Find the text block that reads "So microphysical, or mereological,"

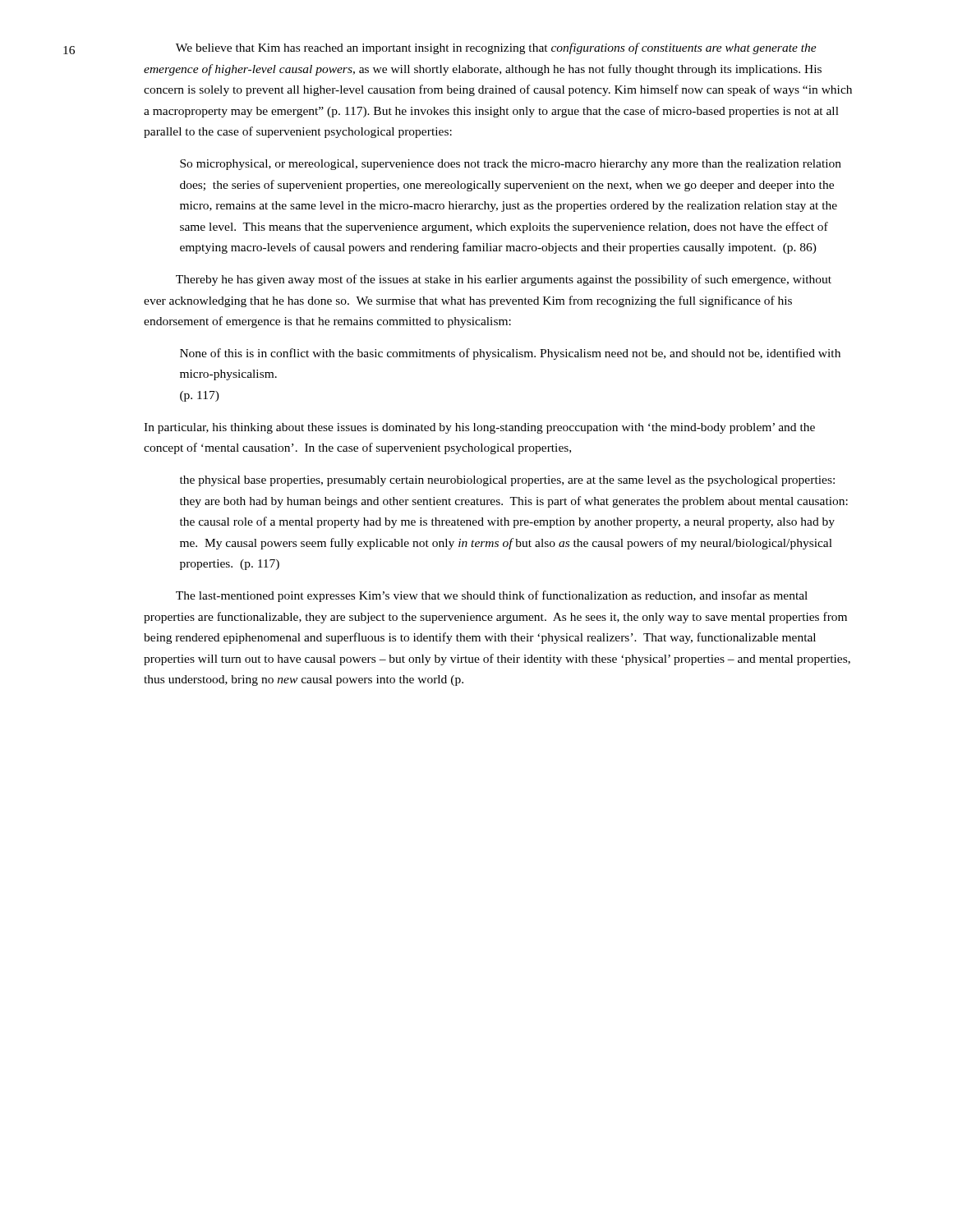tap(517, 205)
